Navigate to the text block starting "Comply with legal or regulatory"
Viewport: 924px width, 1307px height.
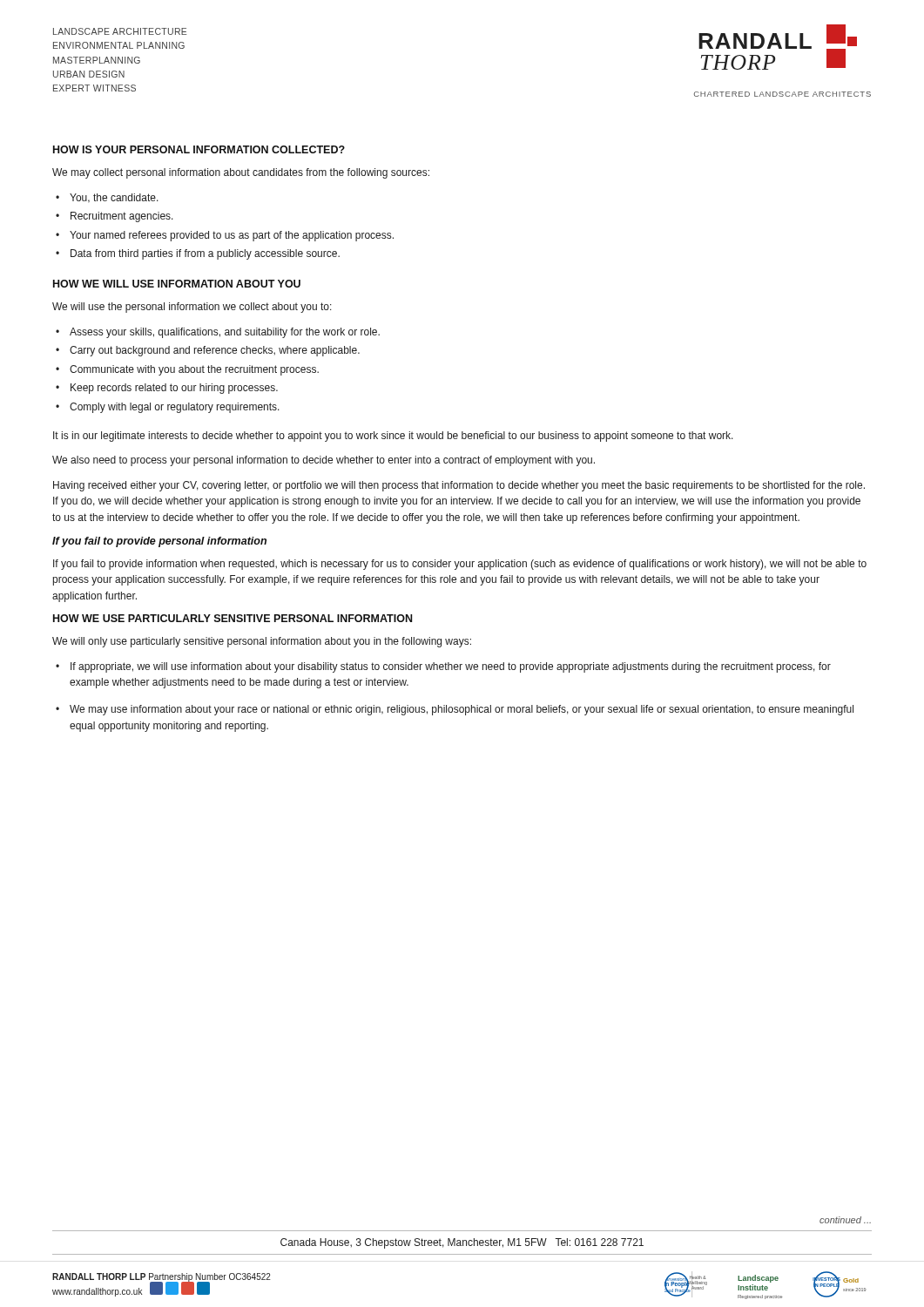[175, 407]
